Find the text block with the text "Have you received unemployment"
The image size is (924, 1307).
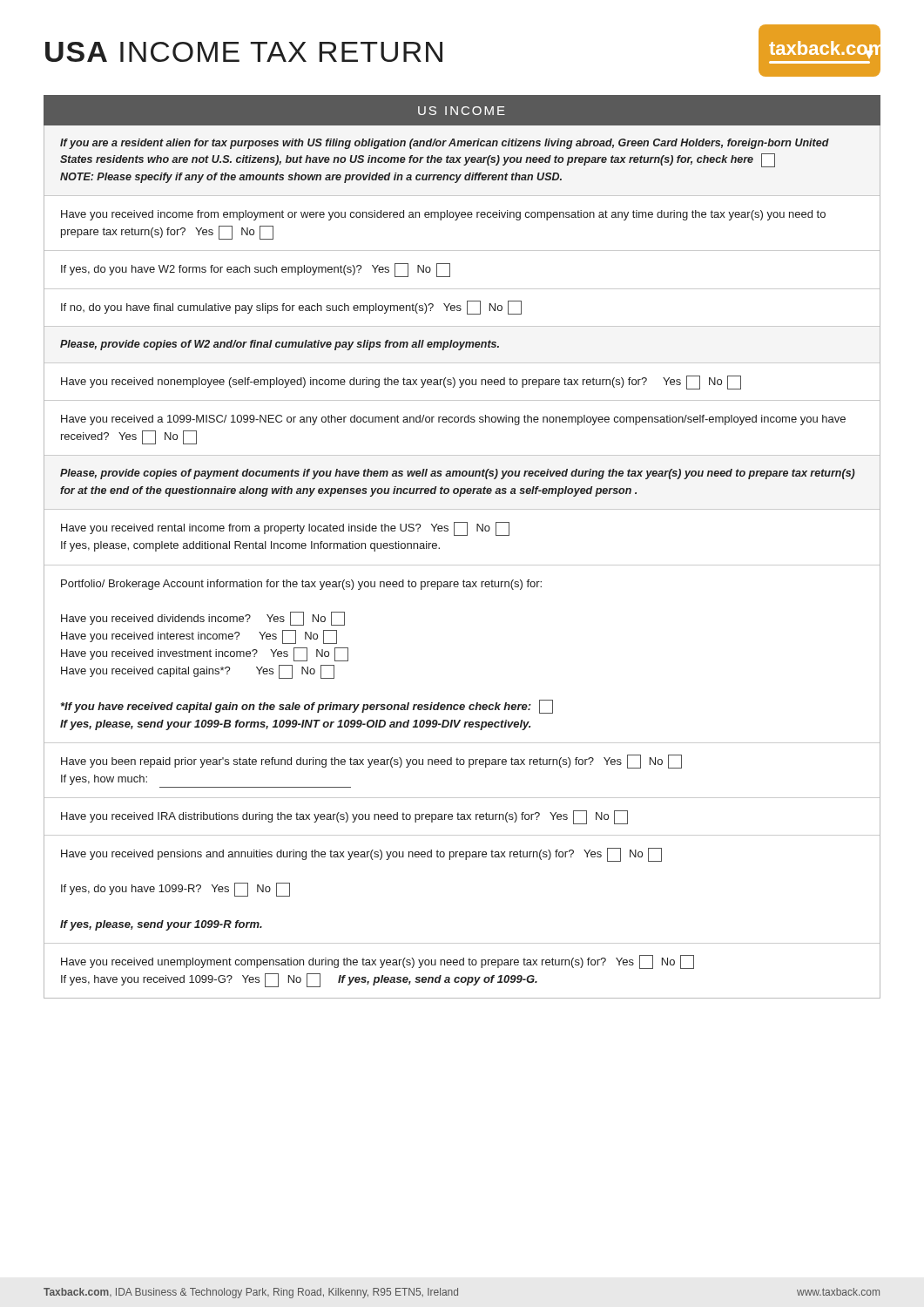[x=377, y=971]
